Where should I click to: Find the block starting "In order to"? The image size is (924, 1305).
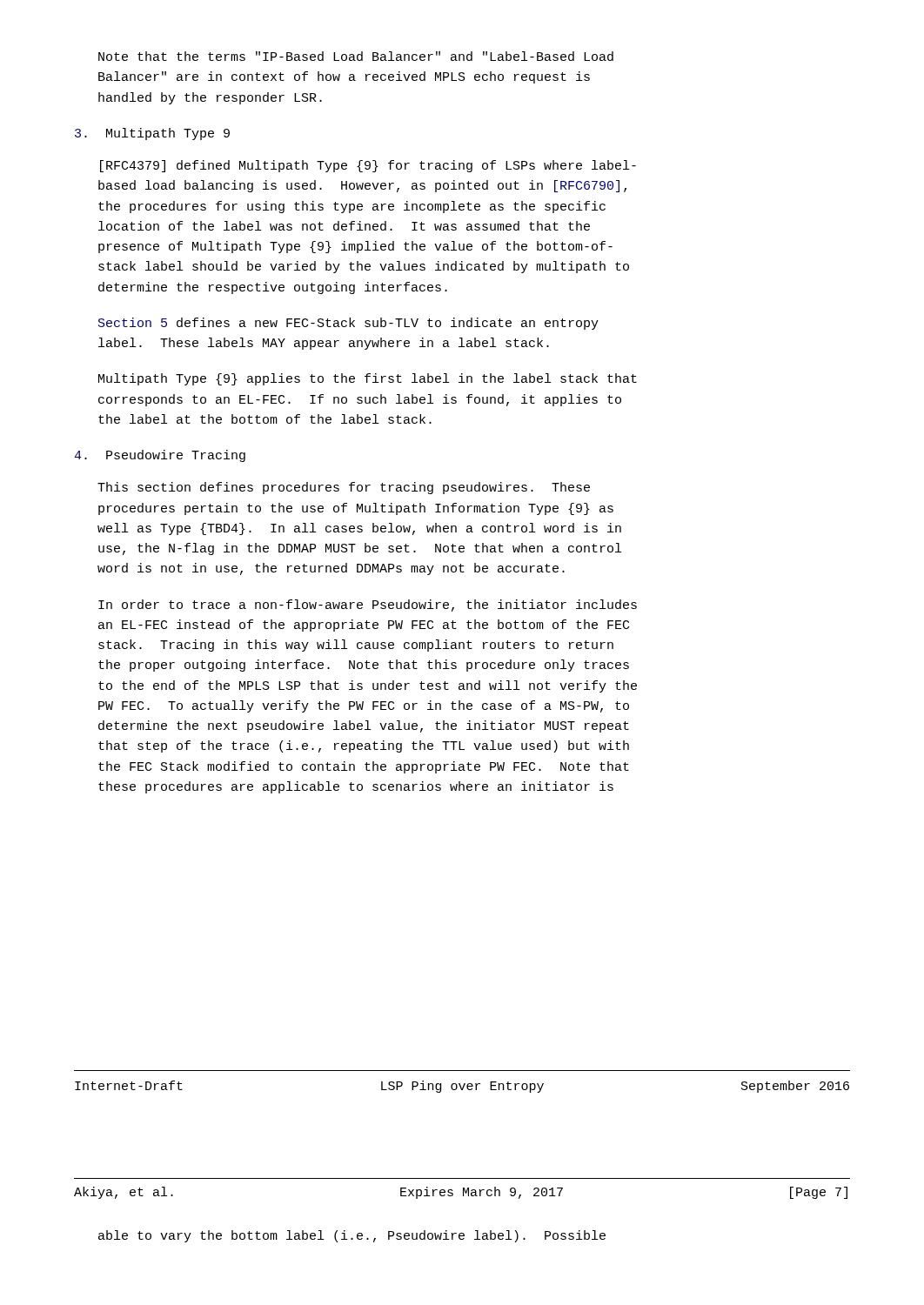356,697
